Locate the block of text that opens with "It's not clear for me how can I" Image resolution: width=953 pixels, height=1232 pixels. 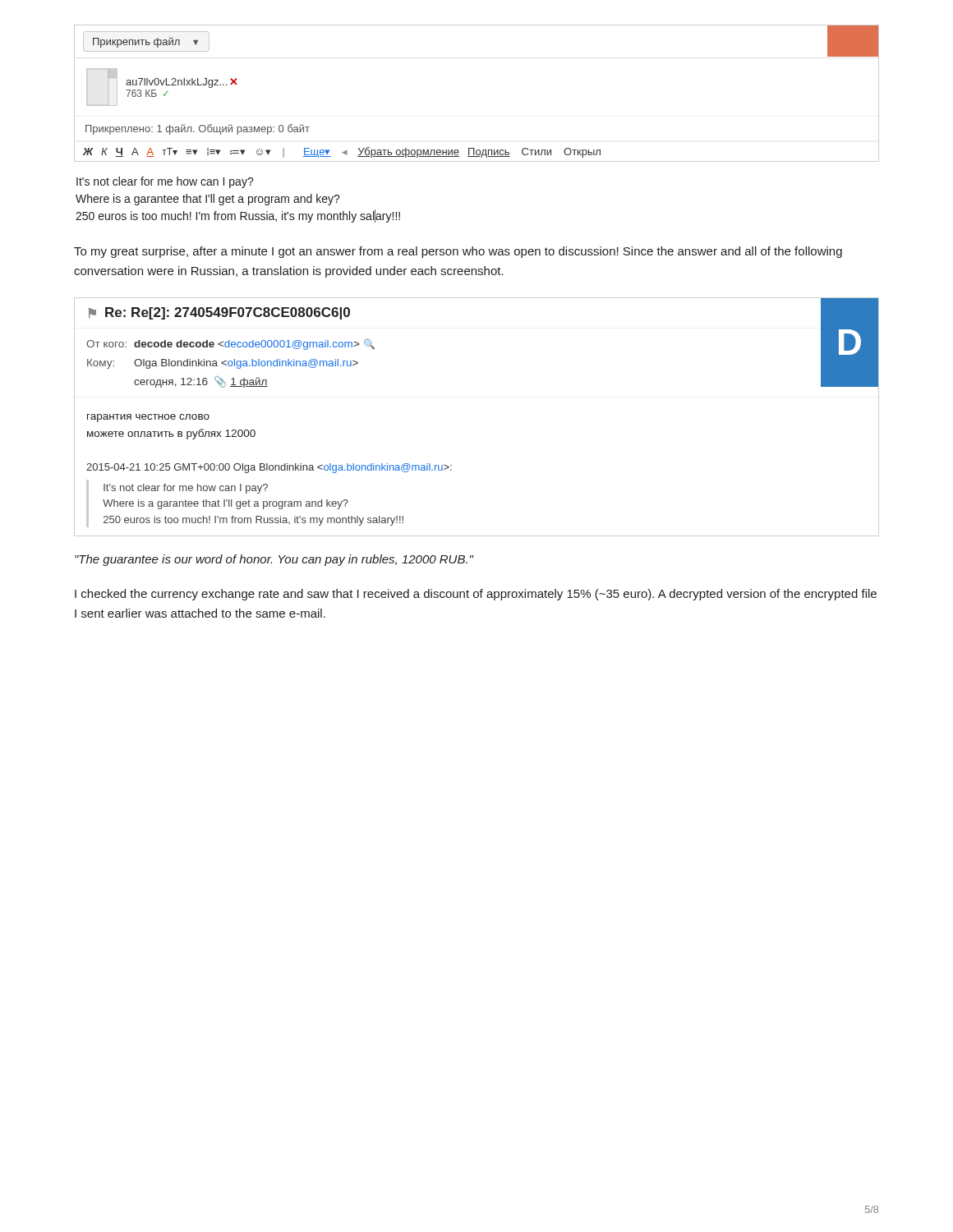[238, 199]
